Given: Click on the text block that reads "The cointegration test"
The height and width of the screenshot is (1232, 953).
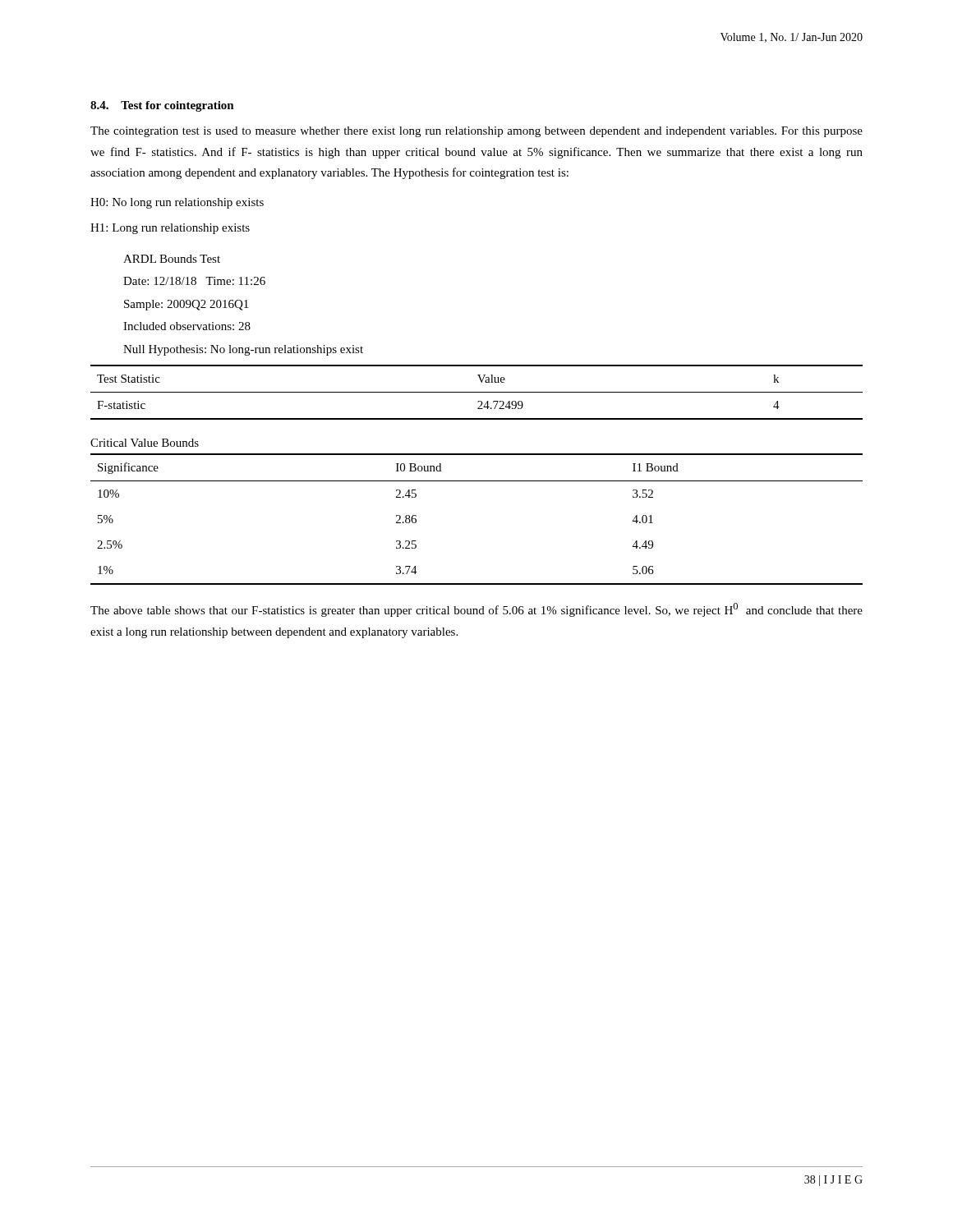Looking at the screenshot, I should tap(476, 152).
